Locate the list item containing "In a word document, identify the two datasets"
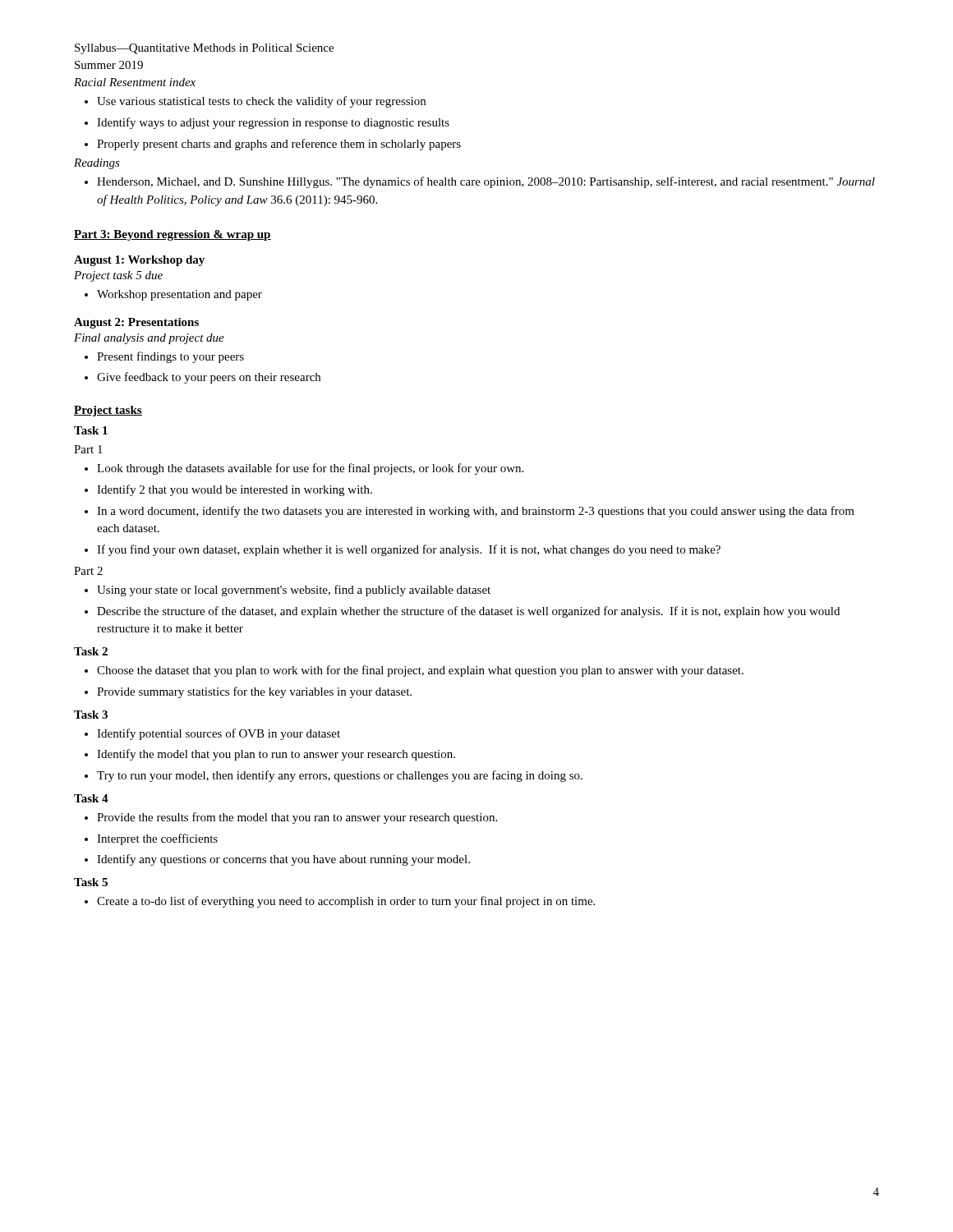953x1232 pixels. pos(476,520)
